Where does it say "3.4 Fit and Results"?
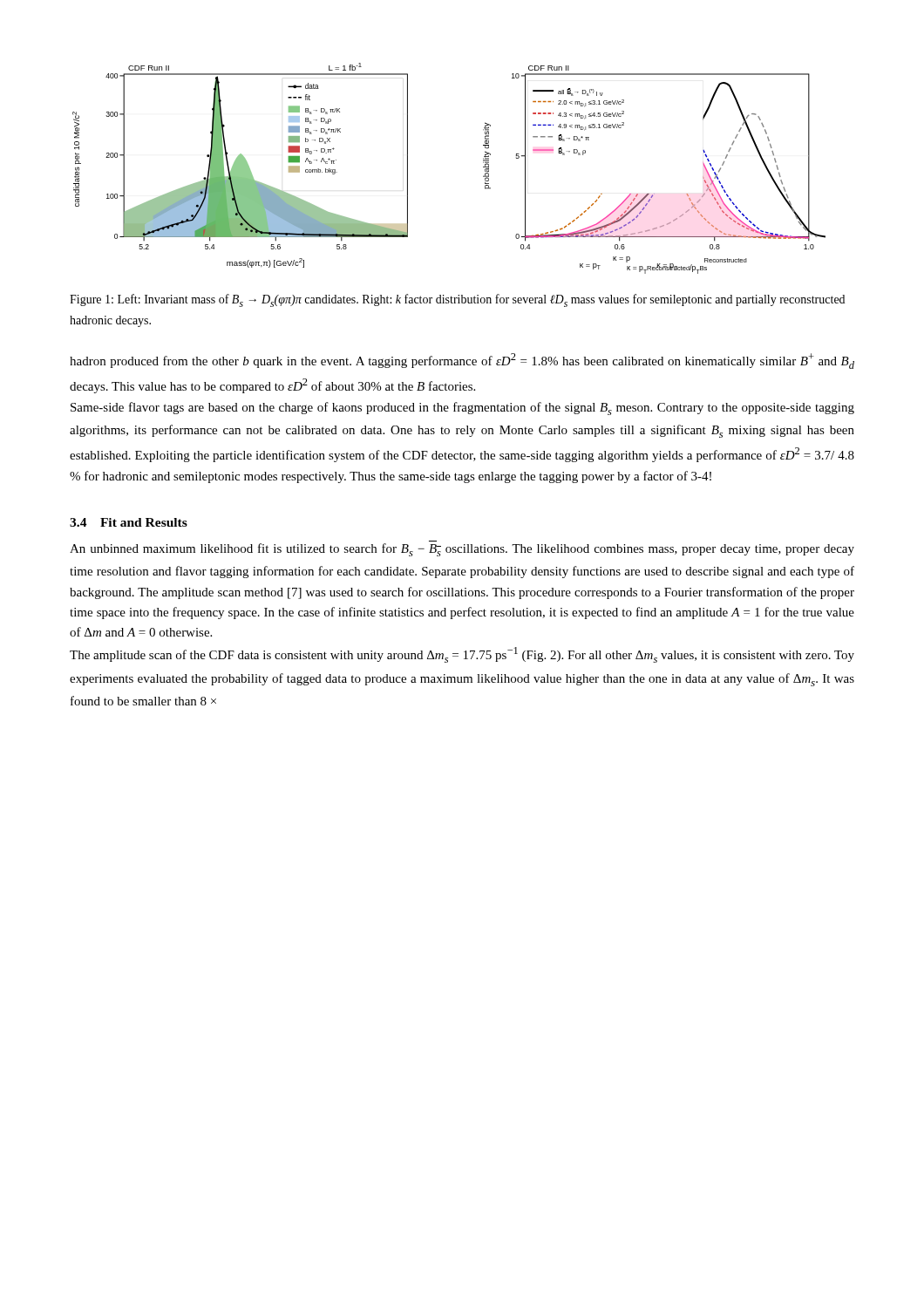 pos(128,522)
